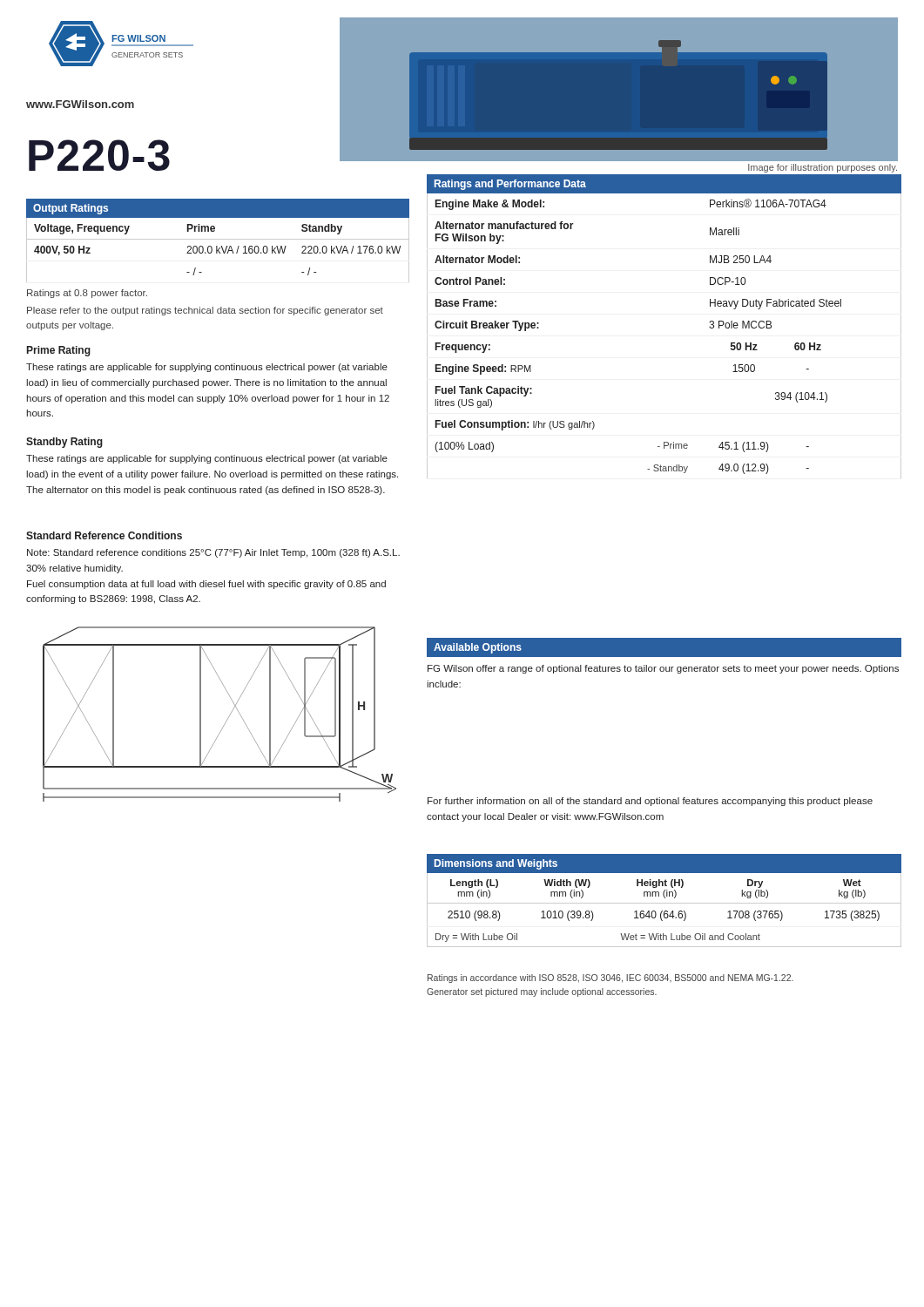Locate the region starting "Ratings at 0.8 power factor."
The height and width of the screenshot is (1307, 924).
[x=87, y=293]
